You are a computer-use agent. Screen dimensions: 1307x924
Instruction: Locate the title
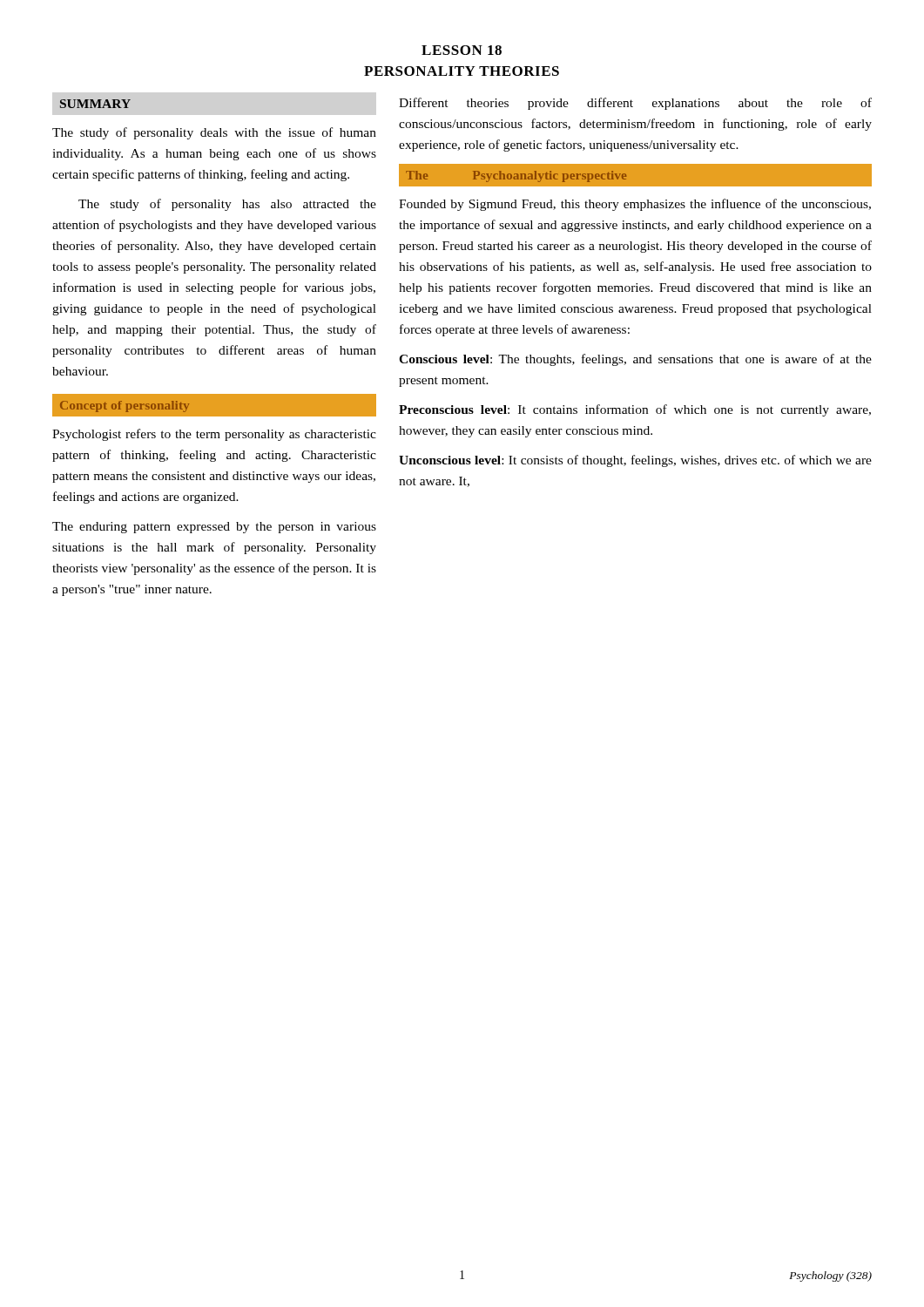click(462, 61)
